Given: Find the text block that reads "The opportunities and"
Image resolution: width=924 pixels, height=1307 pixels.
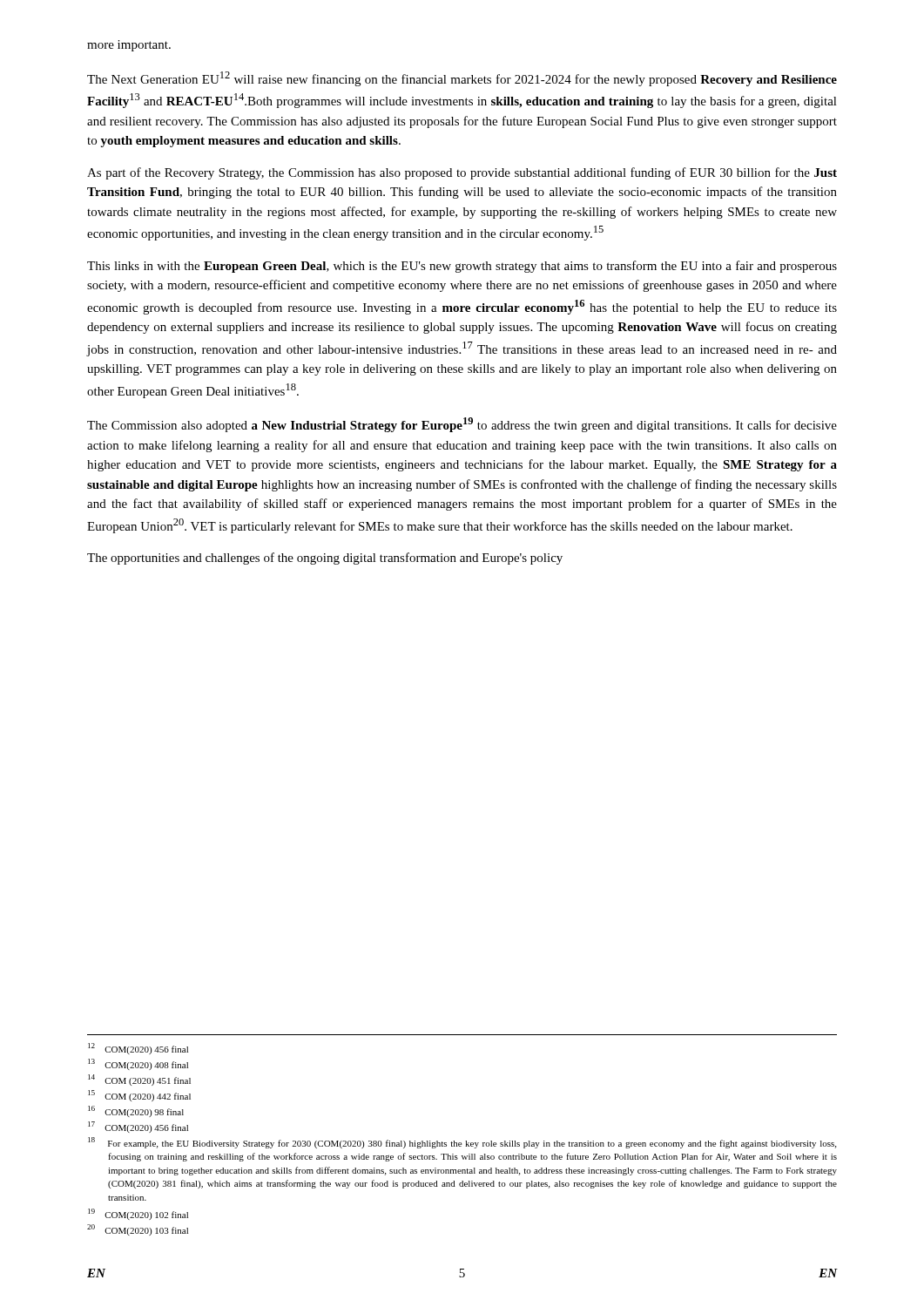Looking at the screenshot, I should [462, 558].
